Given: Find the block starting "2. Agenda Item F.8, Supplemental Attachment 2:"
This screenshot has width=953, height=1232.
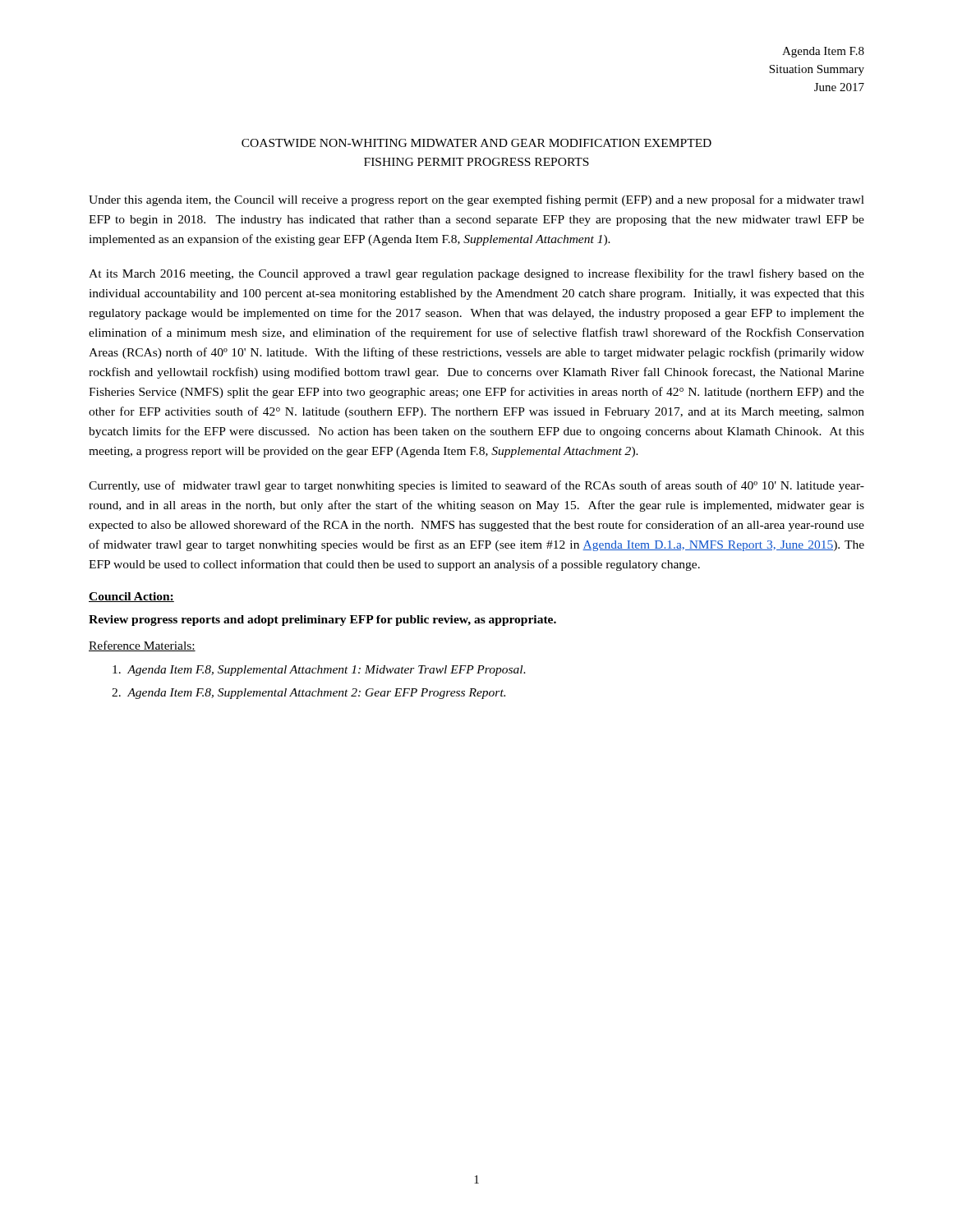Looking at the screenshot, I should point(309,692).
